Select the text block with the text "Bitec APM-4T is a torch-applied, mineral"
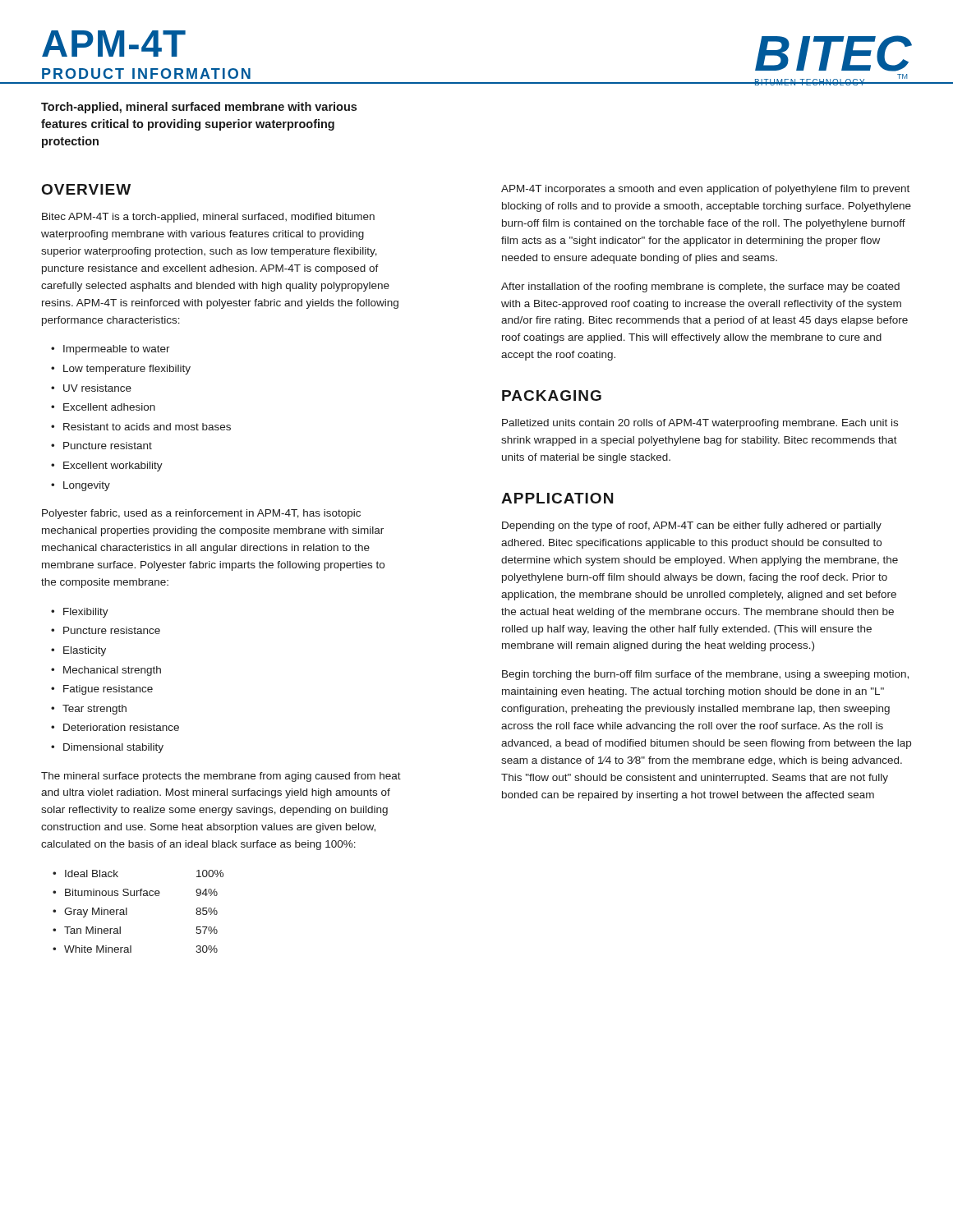 (x=220, y=268)
